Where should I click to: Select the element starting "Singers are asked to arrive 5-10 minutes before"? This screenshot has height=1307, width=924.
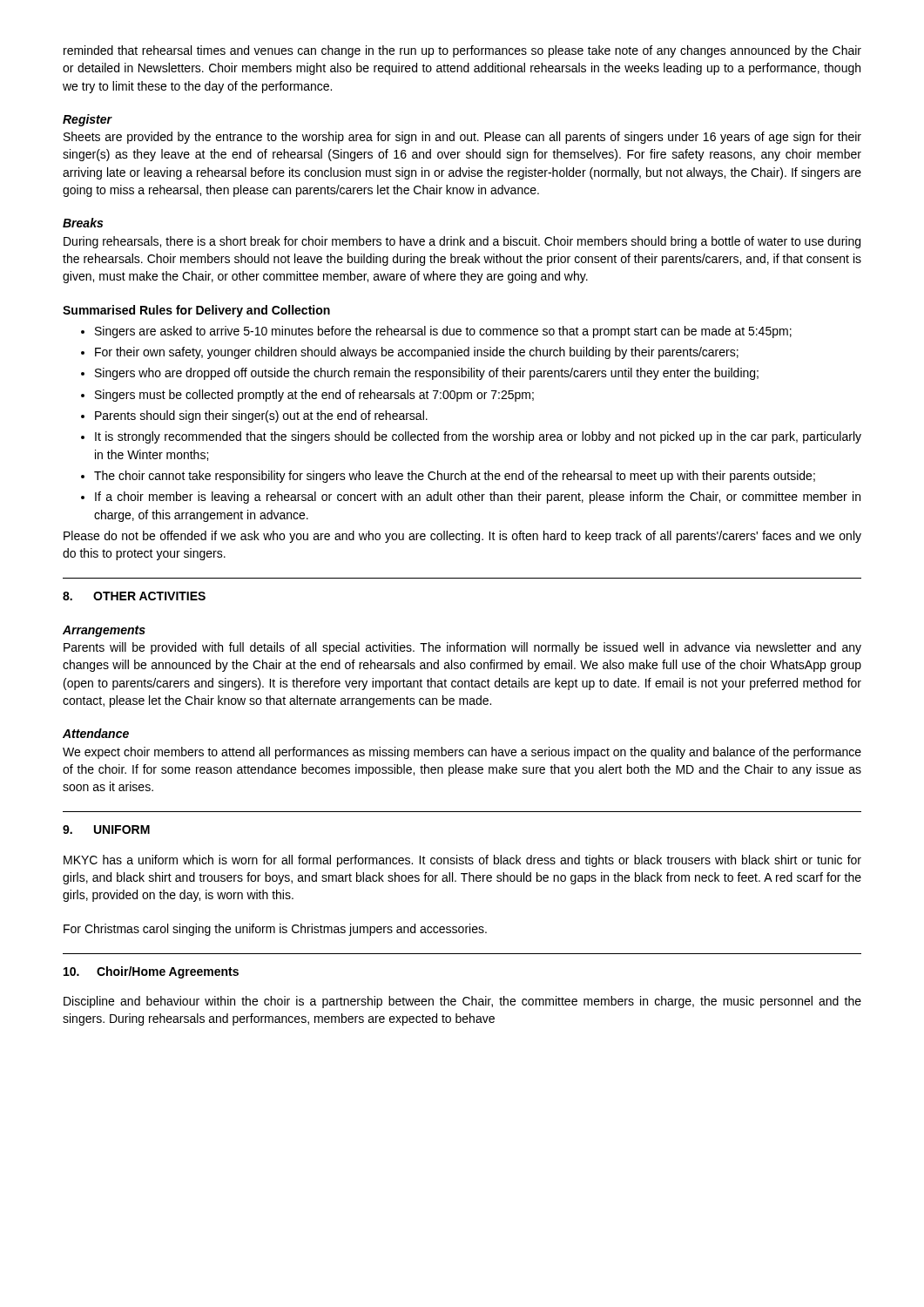coord(443,331)
